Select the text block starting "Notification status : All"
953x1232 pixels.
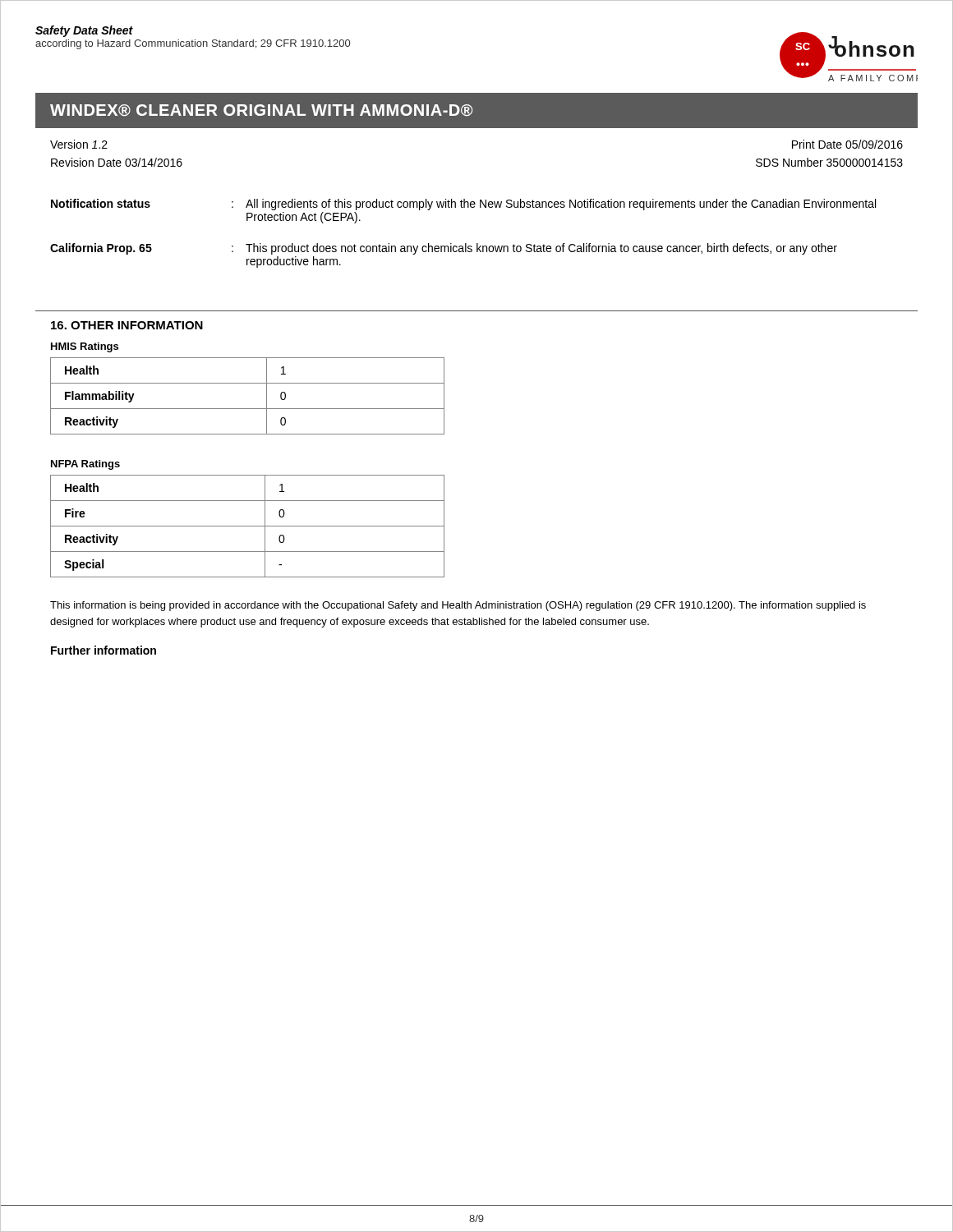pyautogui.click(x=476, y=210)
